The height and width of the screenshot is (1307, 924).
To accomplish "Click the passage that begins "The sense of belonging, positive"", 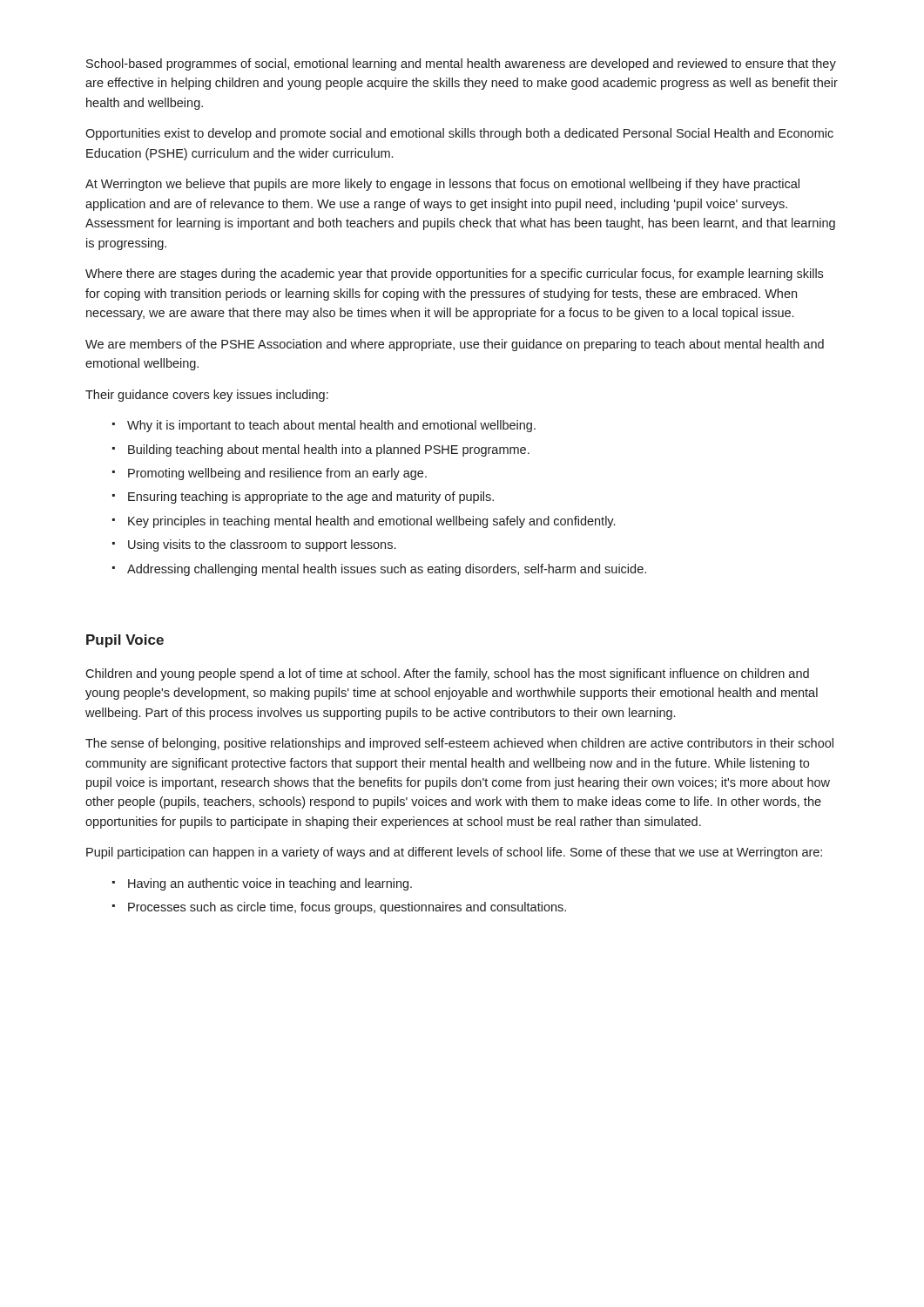I will pyautogui.click(x=462, y=783).
